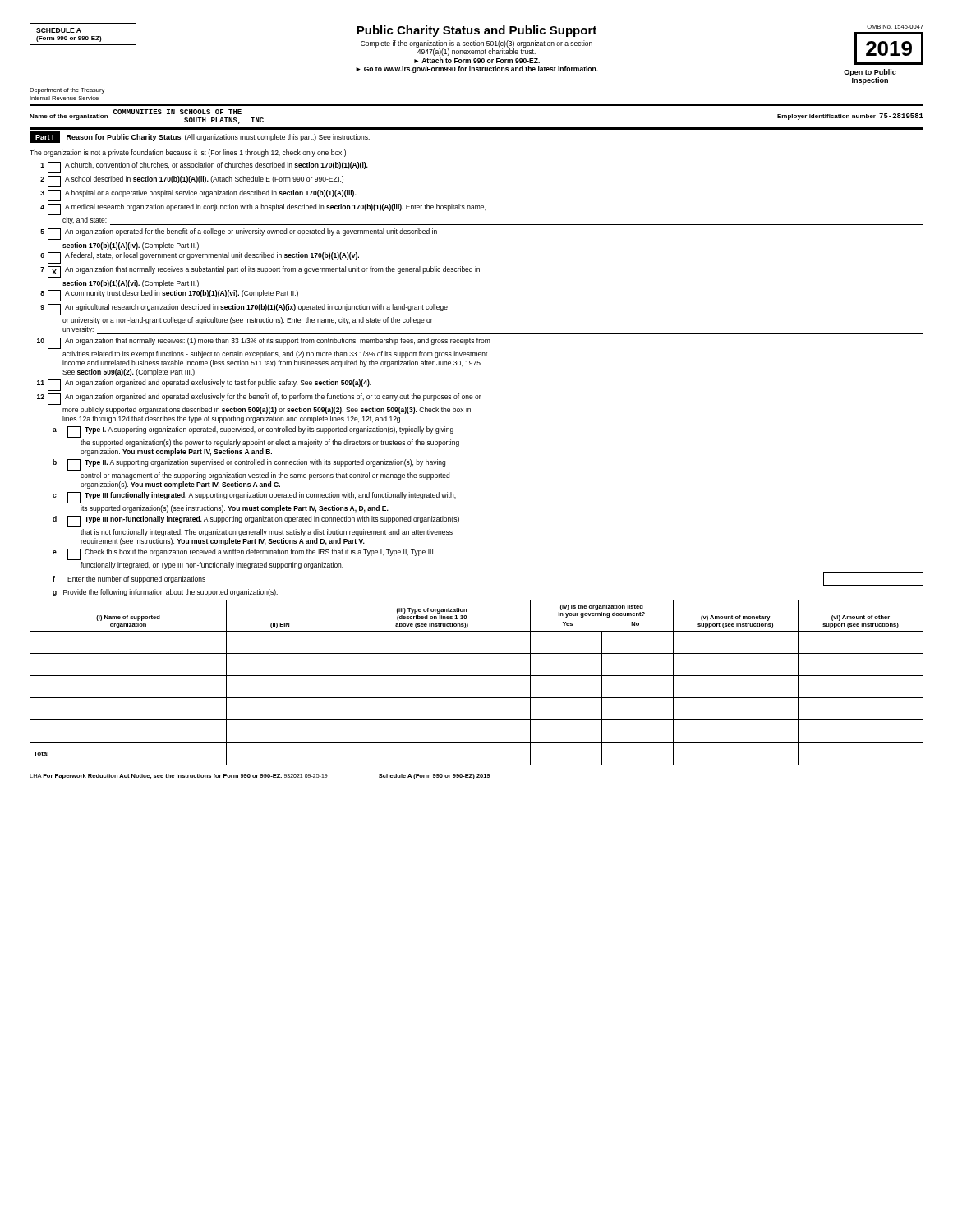Select the list item containing "4 A medical research organization operated"
The width and height of the screenshot is (953, 1232).
coord(476,209)
